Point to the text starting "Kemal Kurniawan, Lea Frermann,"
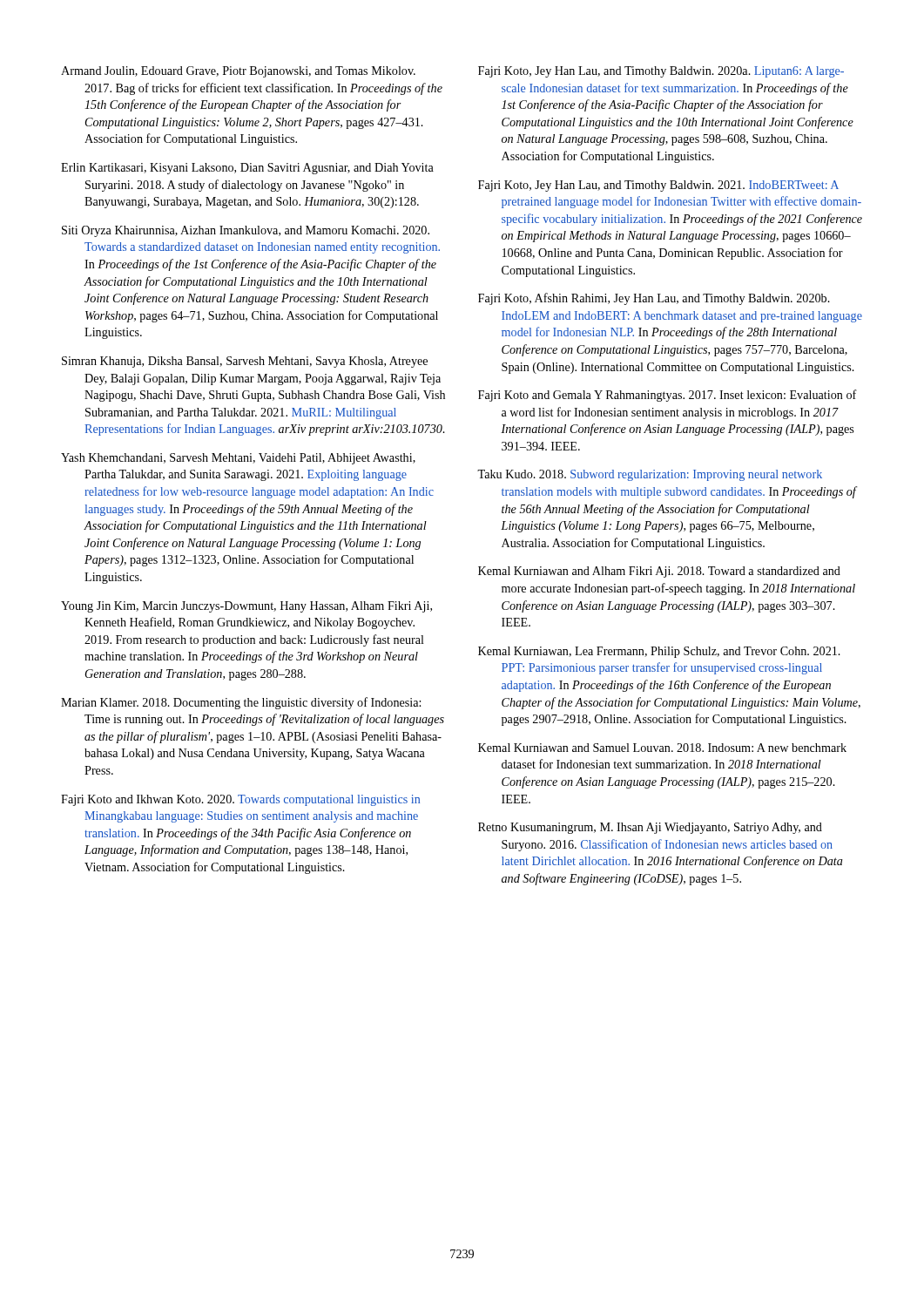 point(669,685)
